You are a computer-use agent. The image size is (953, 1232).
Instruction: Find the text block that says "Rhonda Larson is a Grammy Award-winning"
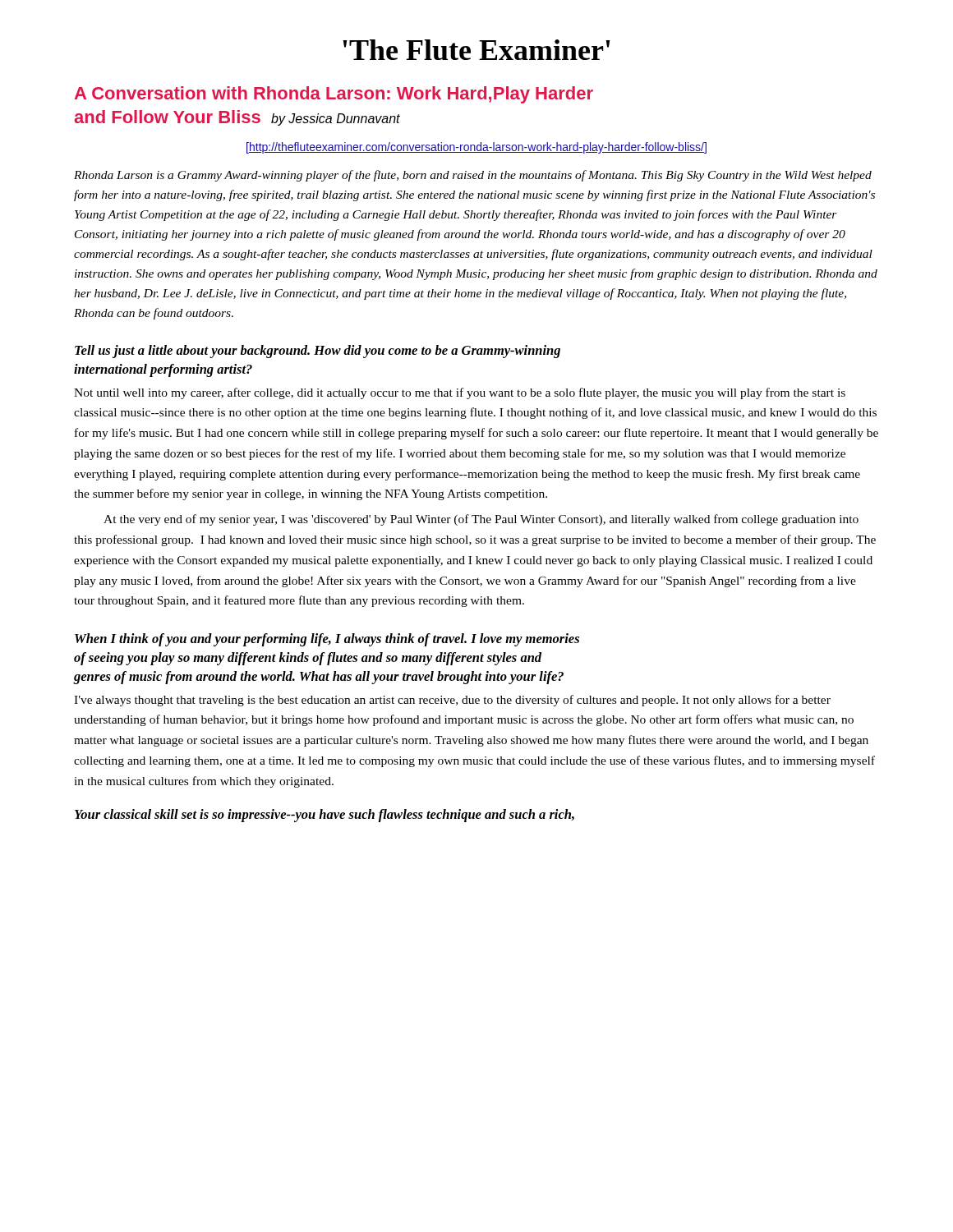pyautogui.click(x=476, y=244)
